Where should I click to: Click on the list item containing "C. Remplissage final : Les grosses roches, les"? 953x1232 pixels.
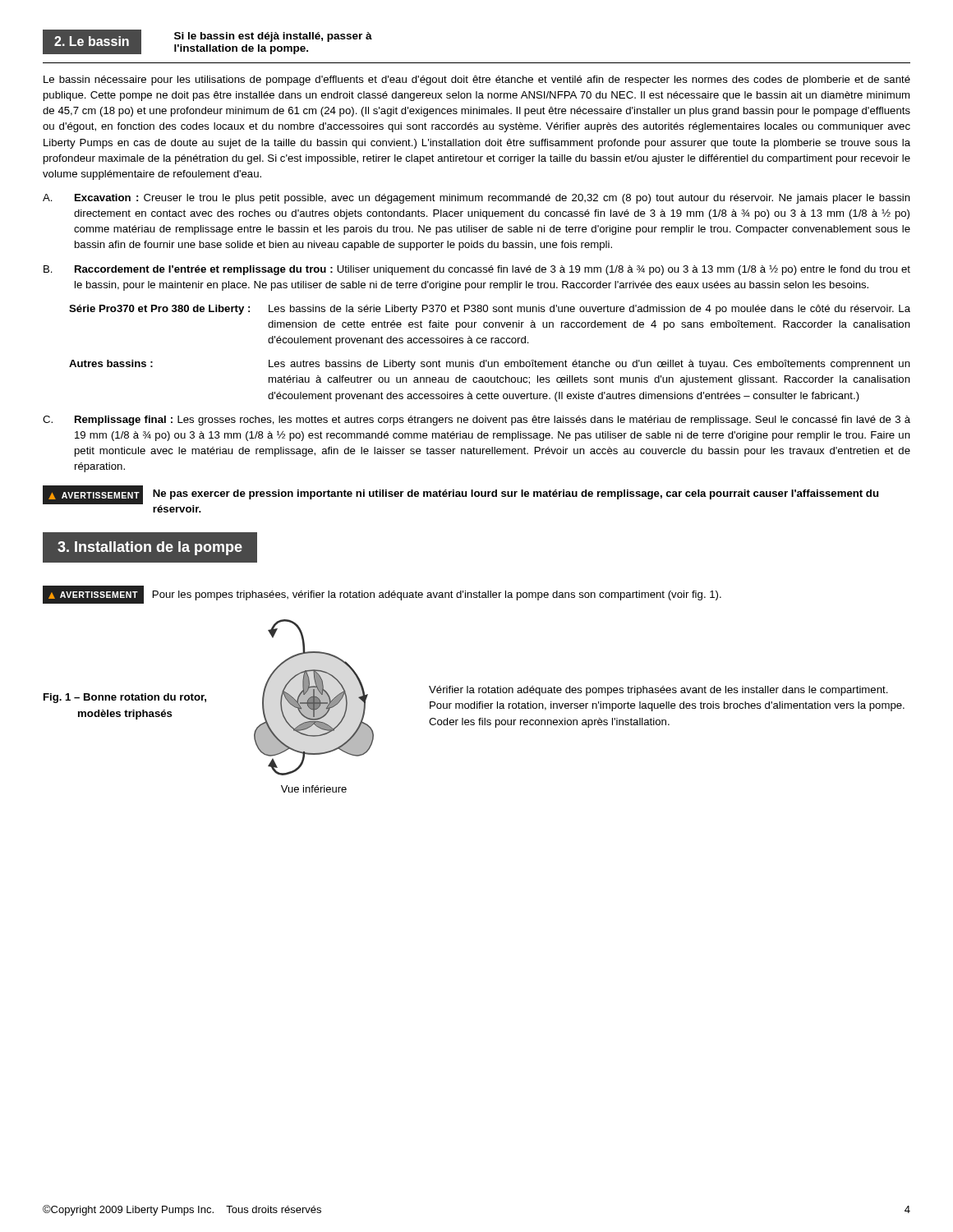476,443
